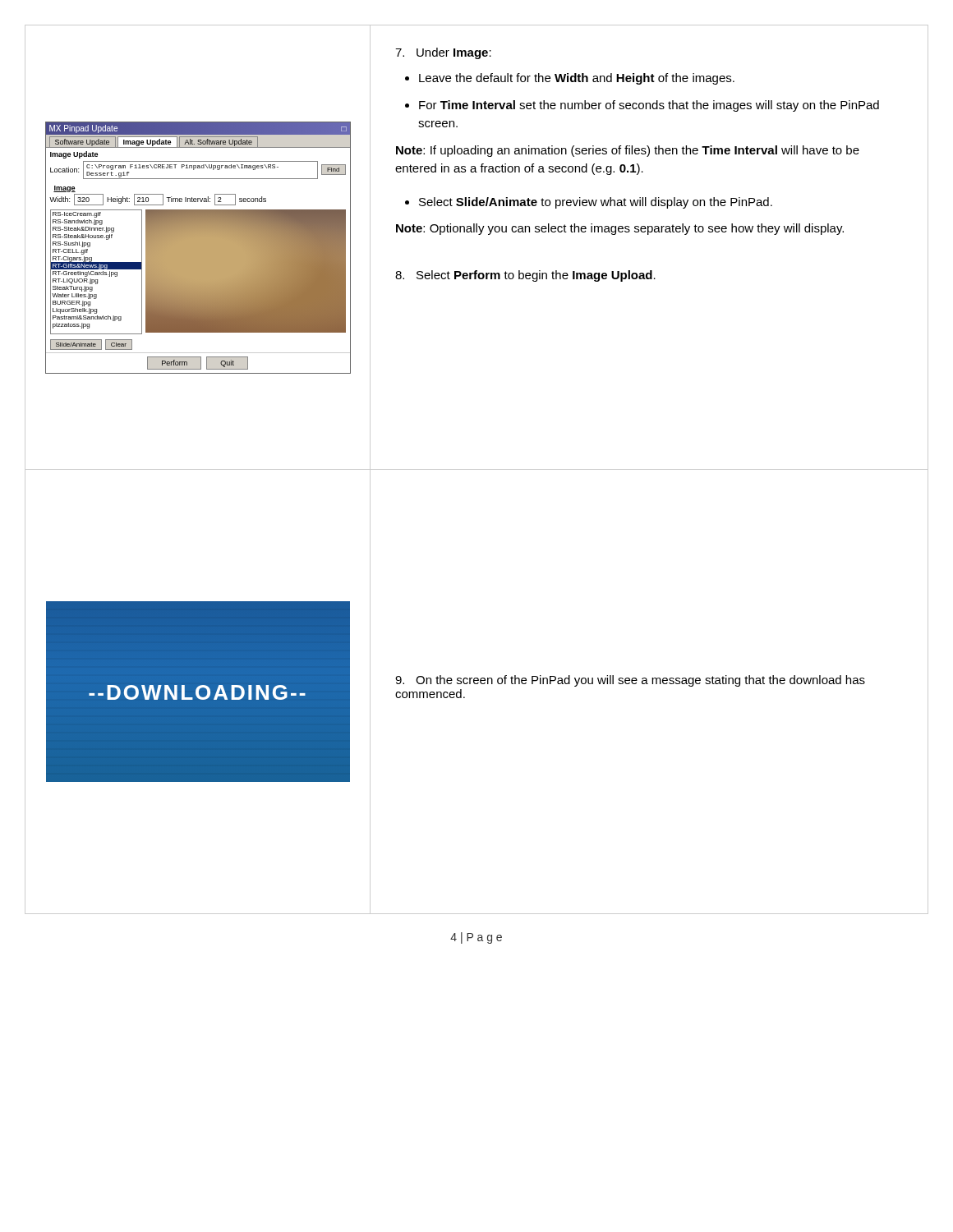Locate the block of text that opens with "Note: If uploading an animation"

[627, 159]
